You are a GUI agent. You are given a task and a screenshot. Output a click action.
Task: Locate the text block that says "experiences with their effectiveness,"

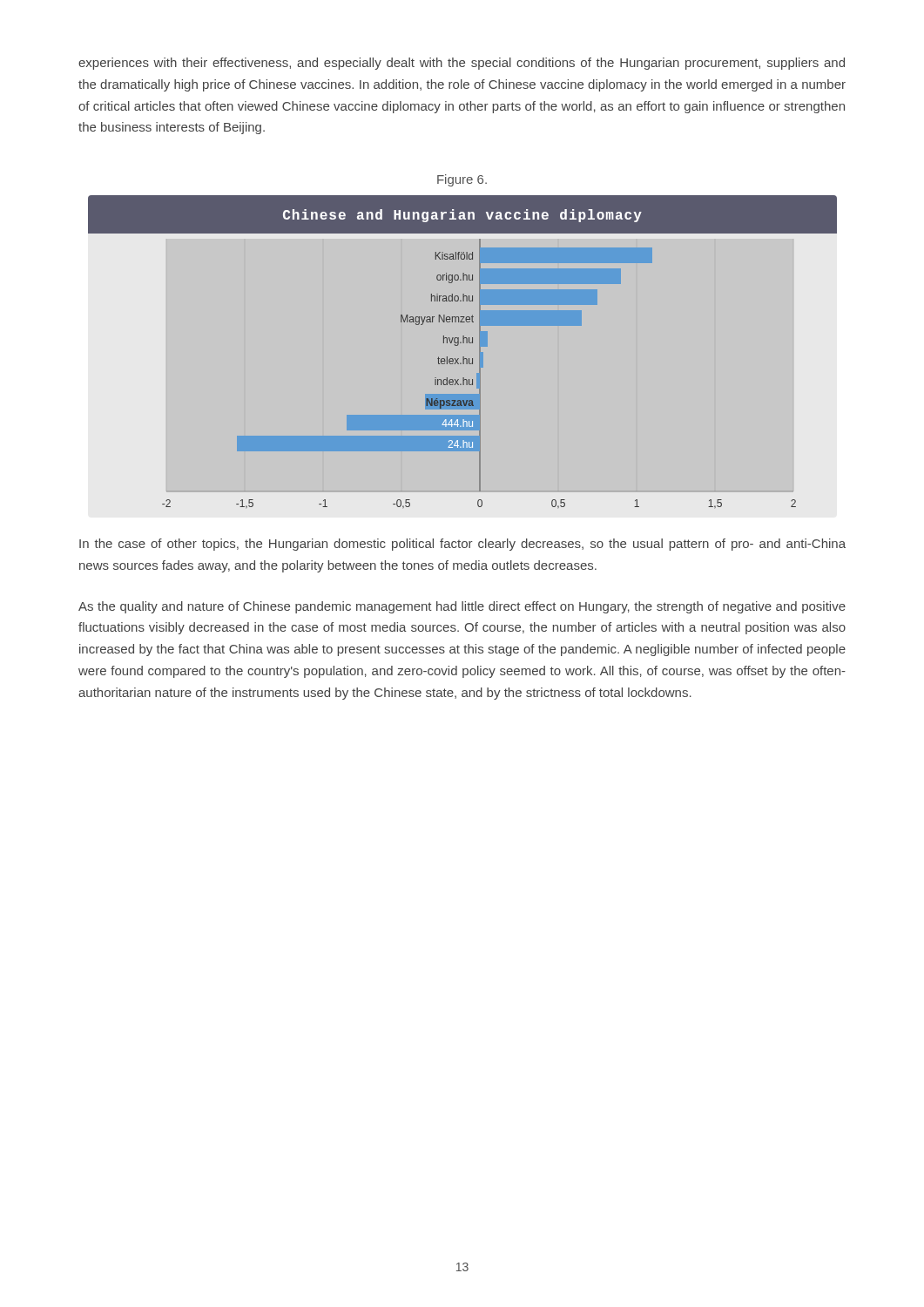[x=462, y=95]
